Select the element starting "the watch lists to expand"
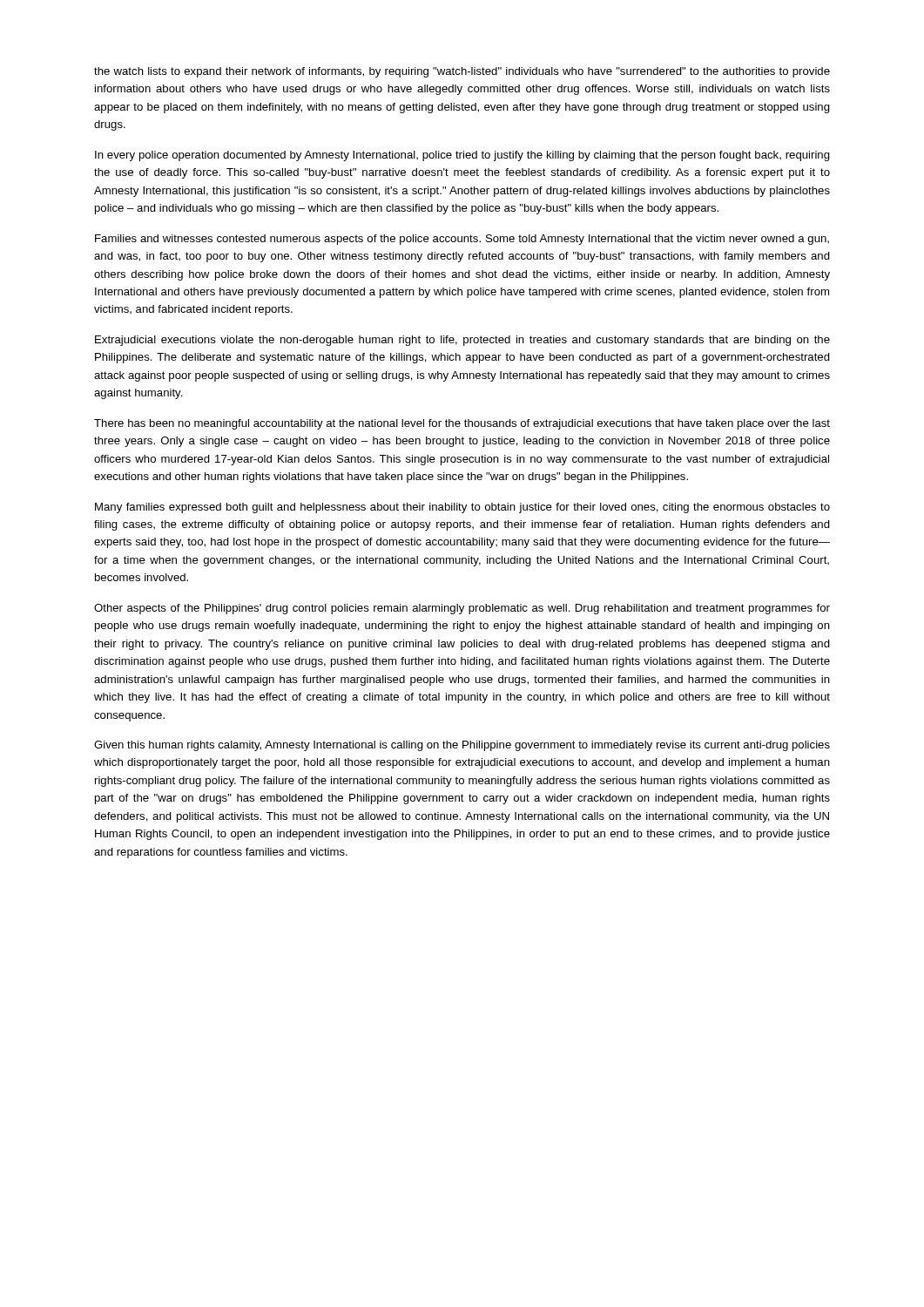 [462, 98]
